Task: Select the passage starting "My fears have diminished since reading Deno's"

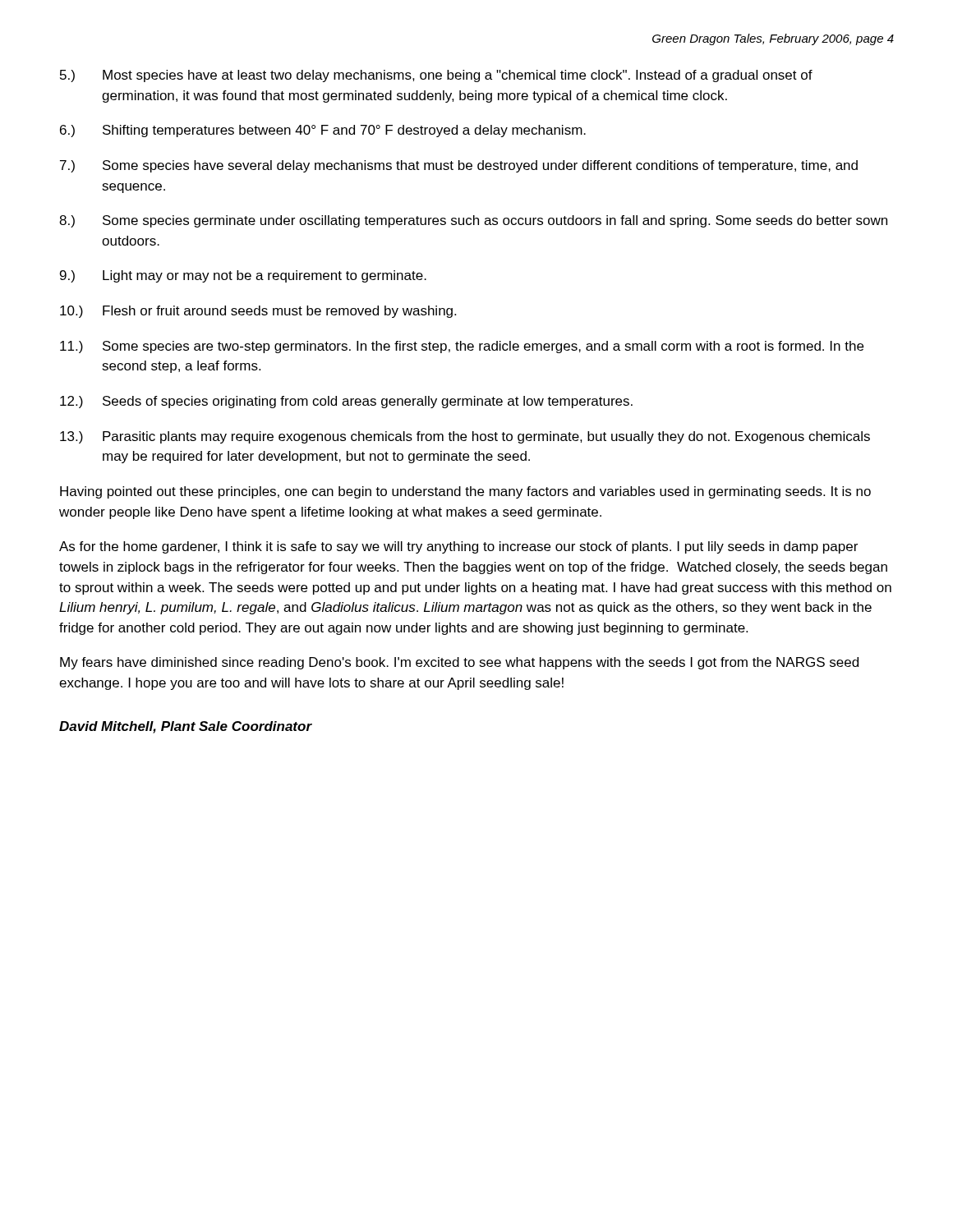Action: (x=459, y=673)
